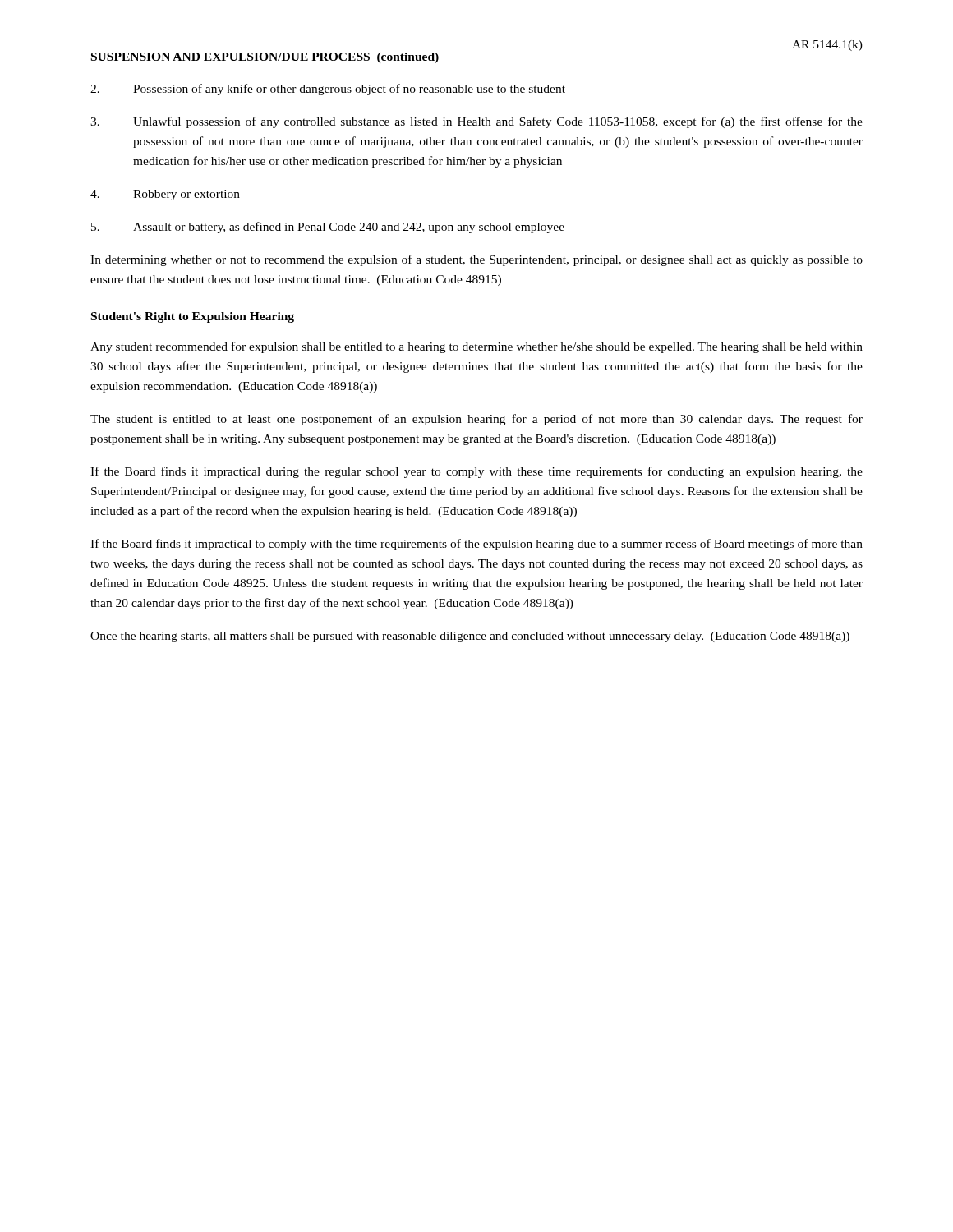The image size is (953, 1232).
Task: Find the block on this page that starts "5. Assault or battery, as defined"
Action: tap(476, 227)
